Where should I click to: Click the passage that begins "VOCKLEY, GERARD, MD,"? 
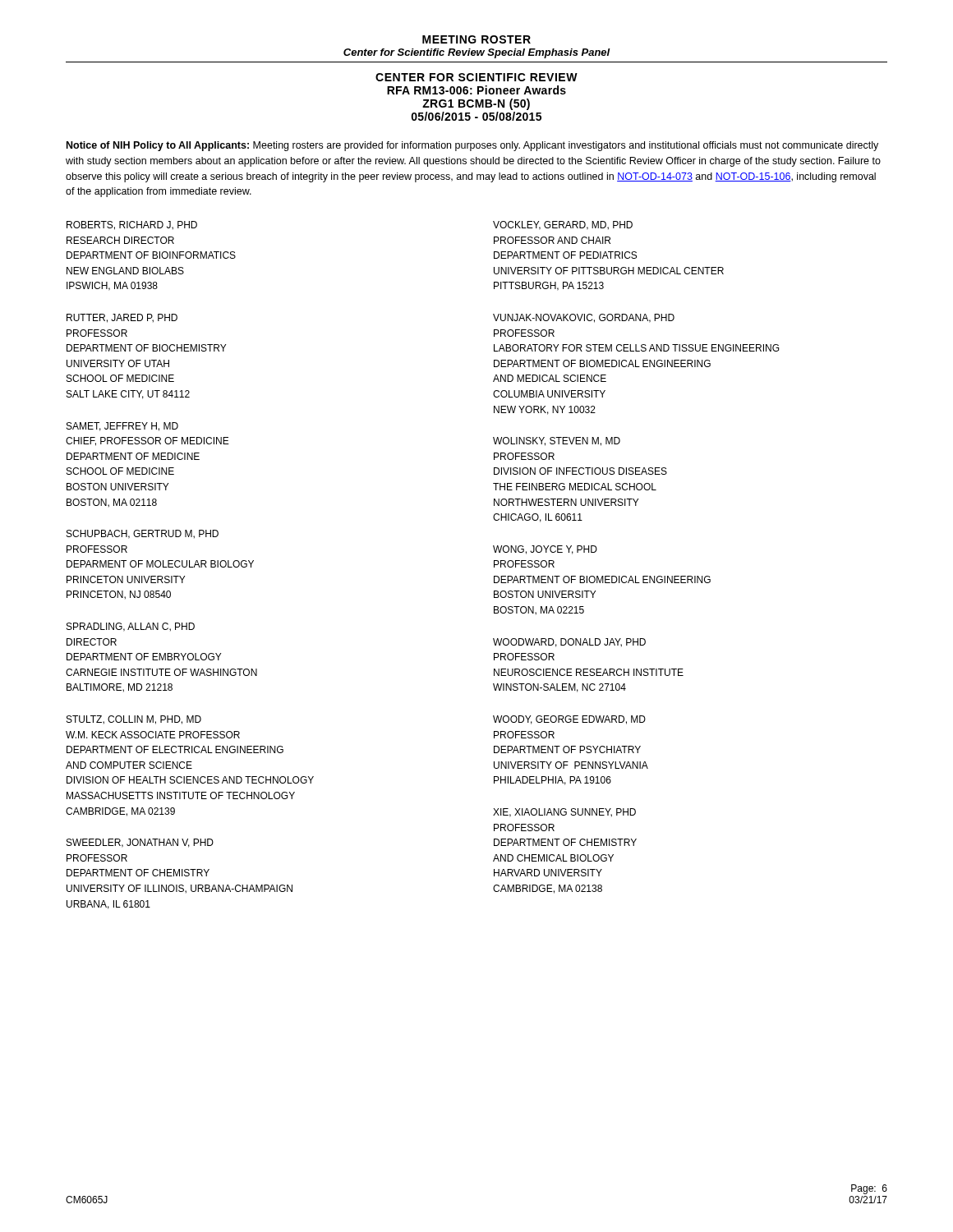click(x=608, y=256)
